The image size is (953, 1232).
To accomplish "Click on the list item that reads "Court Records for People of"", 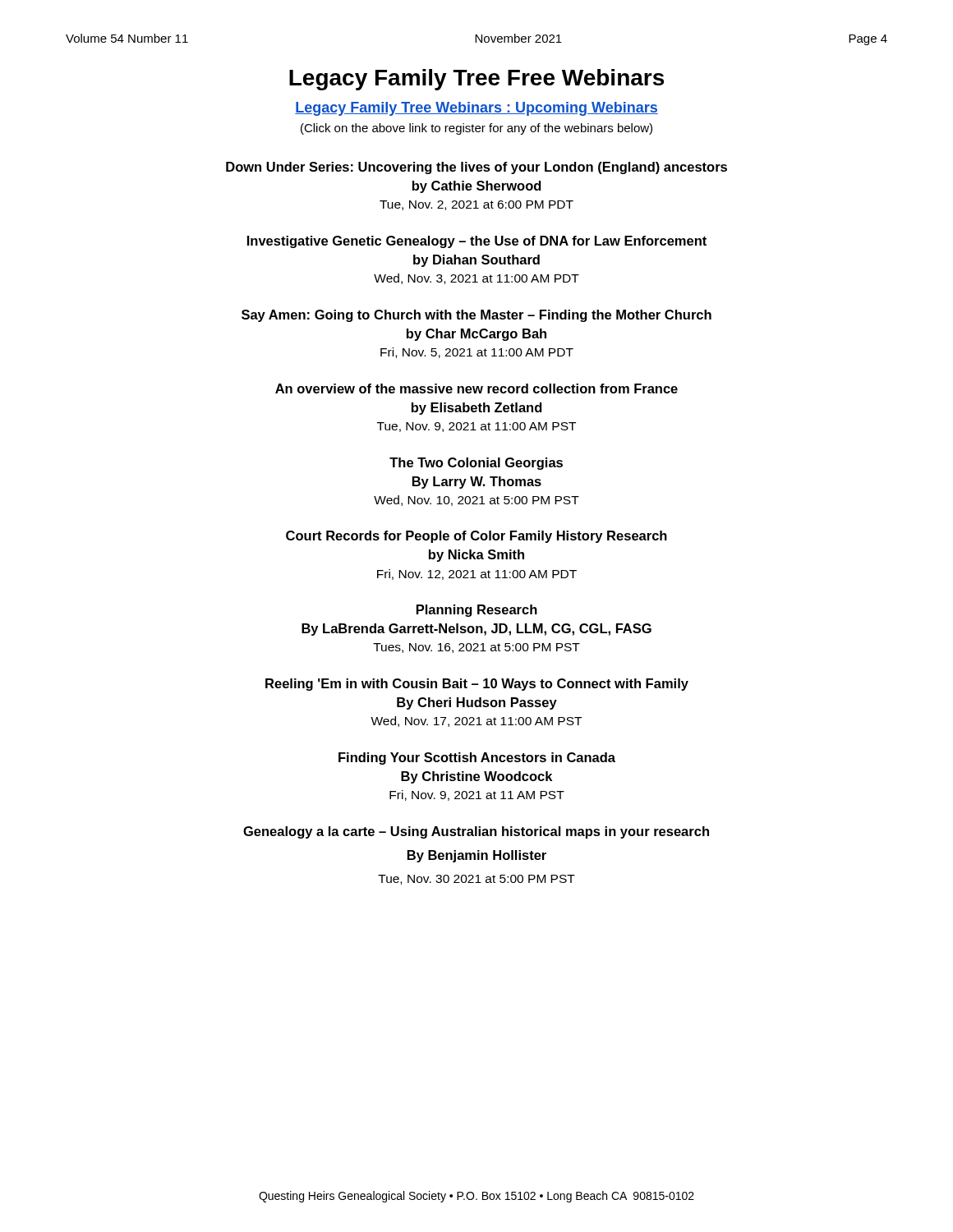I will (476, 555).
